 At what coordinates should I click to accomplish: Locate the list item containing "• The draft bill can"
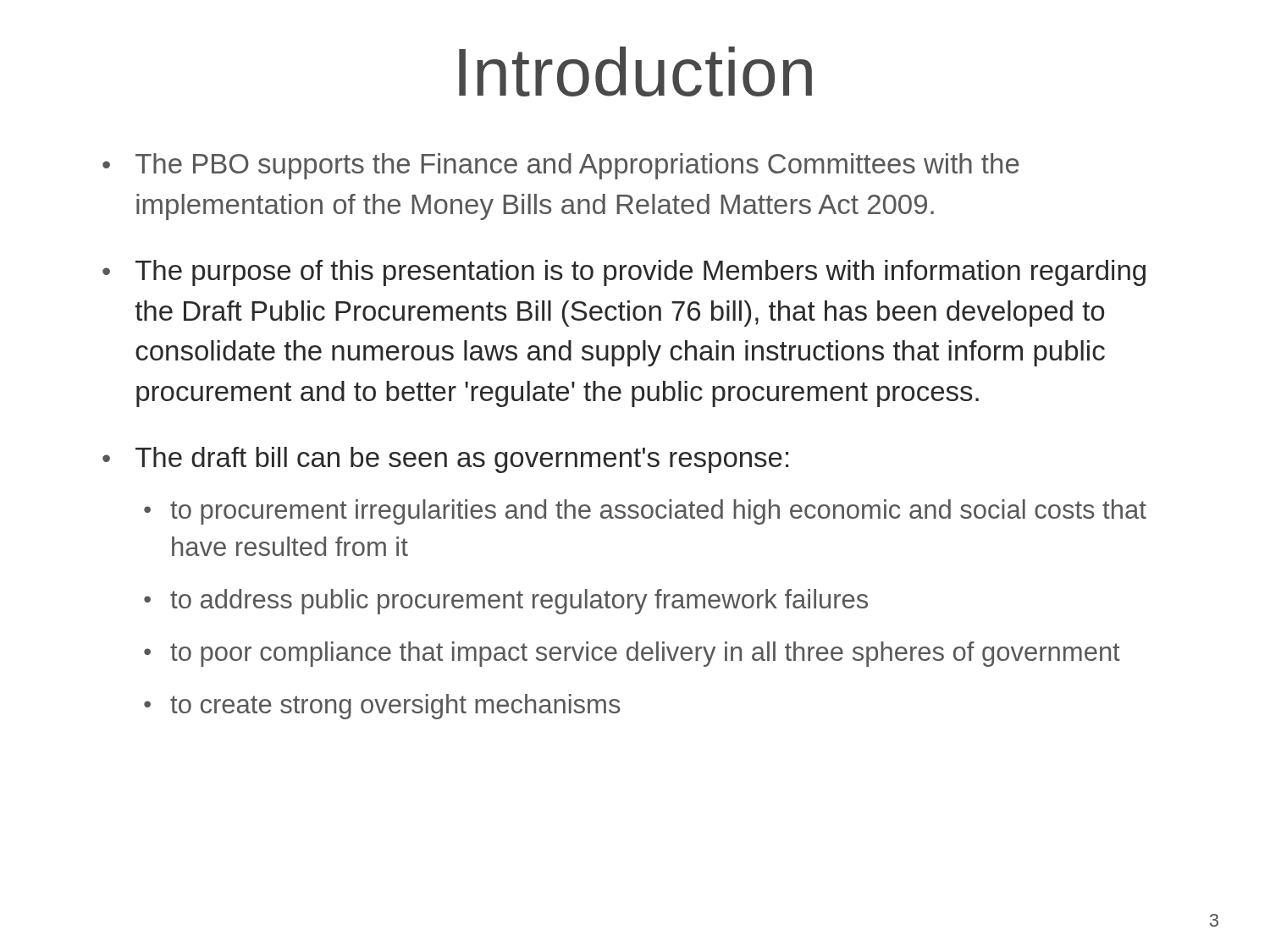coord(648,588)
